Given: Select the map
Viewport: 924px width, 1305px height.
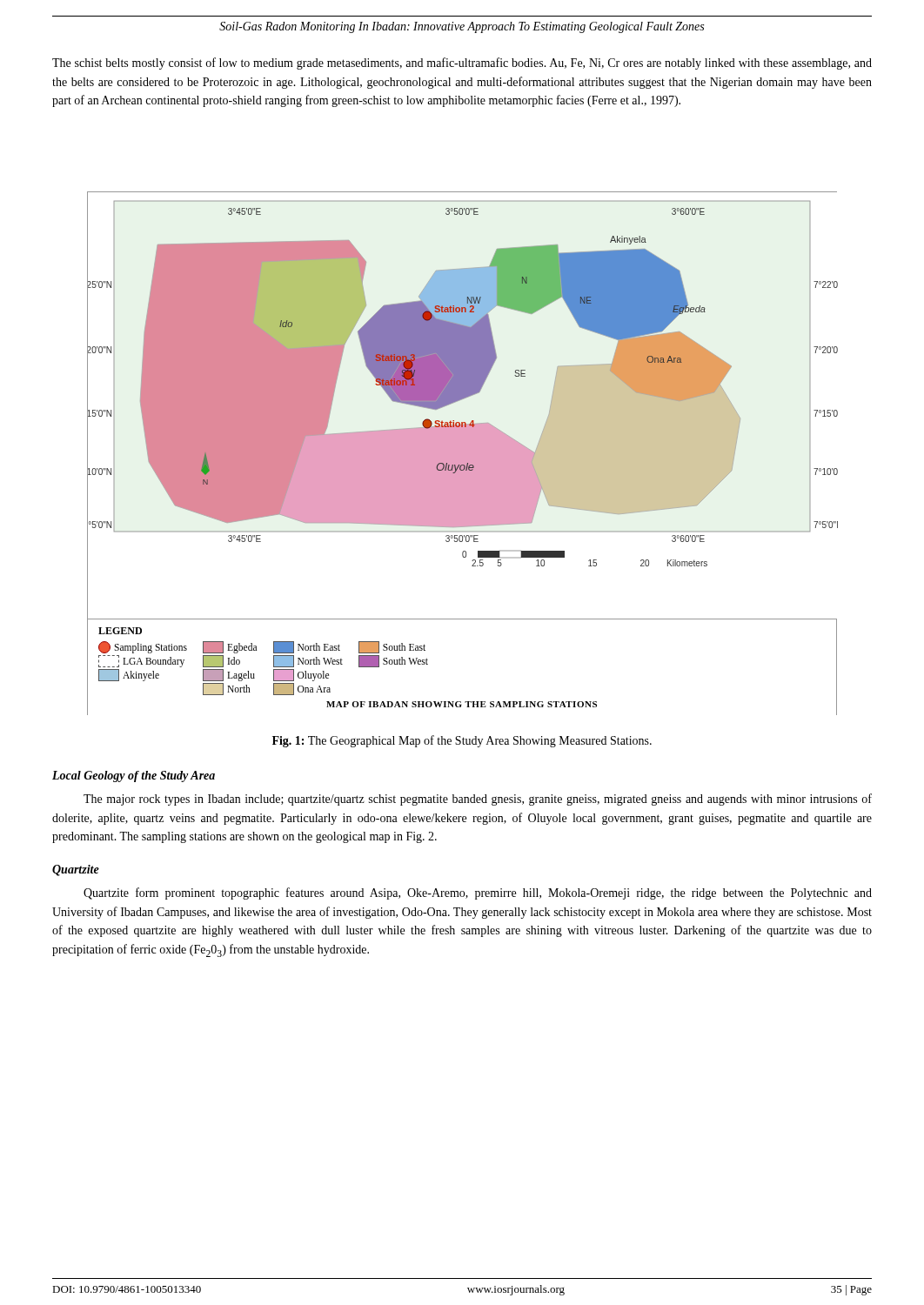Looking at the screenshot, I should click(x=462, y=453).
